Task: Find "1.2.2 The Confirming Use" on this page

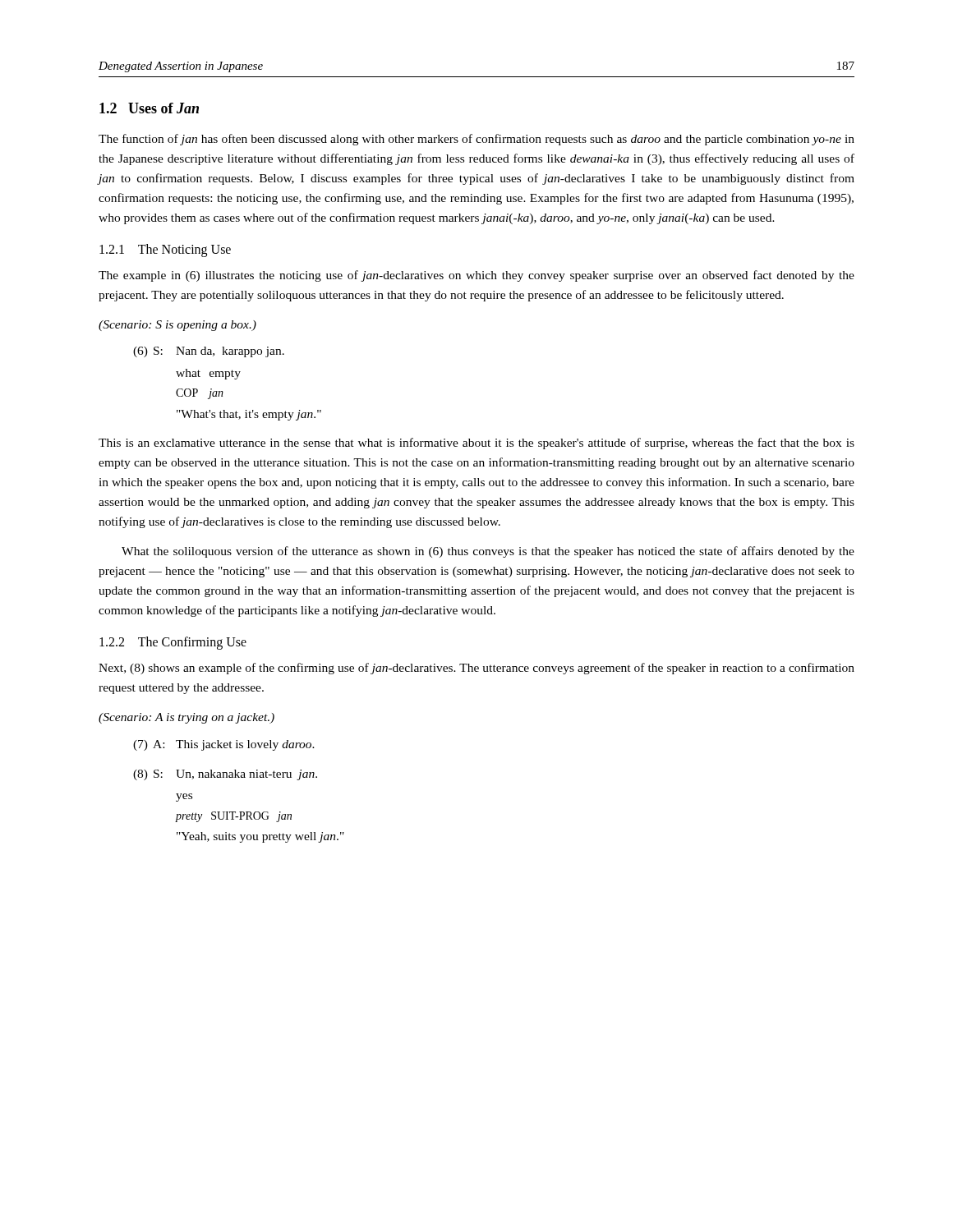Action: pyautogui.click(x=173, y=643)
